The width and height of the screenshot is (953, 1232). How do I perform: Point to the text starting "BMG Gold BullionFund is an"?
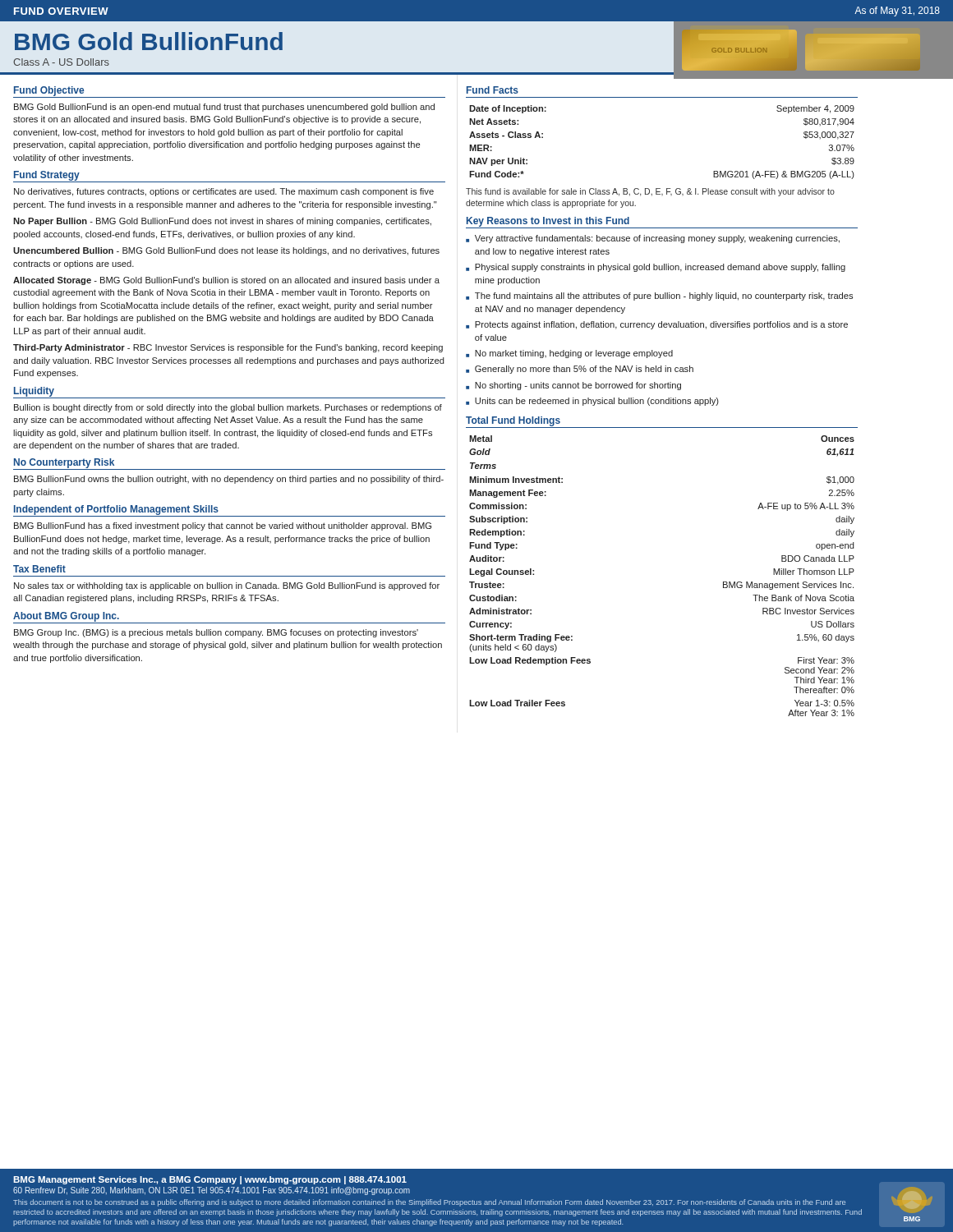pyautogui.click(x=224, y=132)
